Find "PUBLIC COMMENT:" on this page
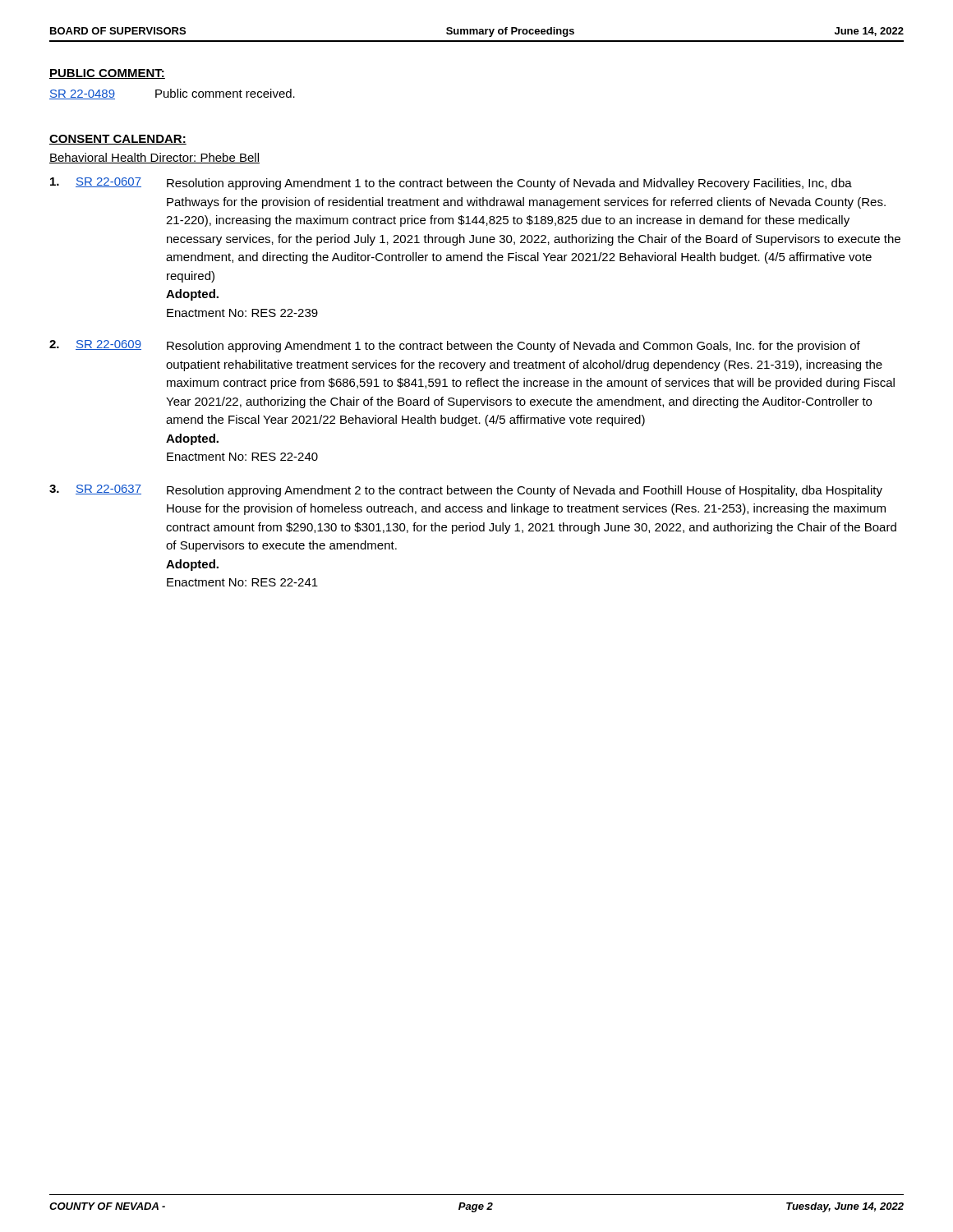The height and width of the screenshot is (1232, 953). point(107,73)
